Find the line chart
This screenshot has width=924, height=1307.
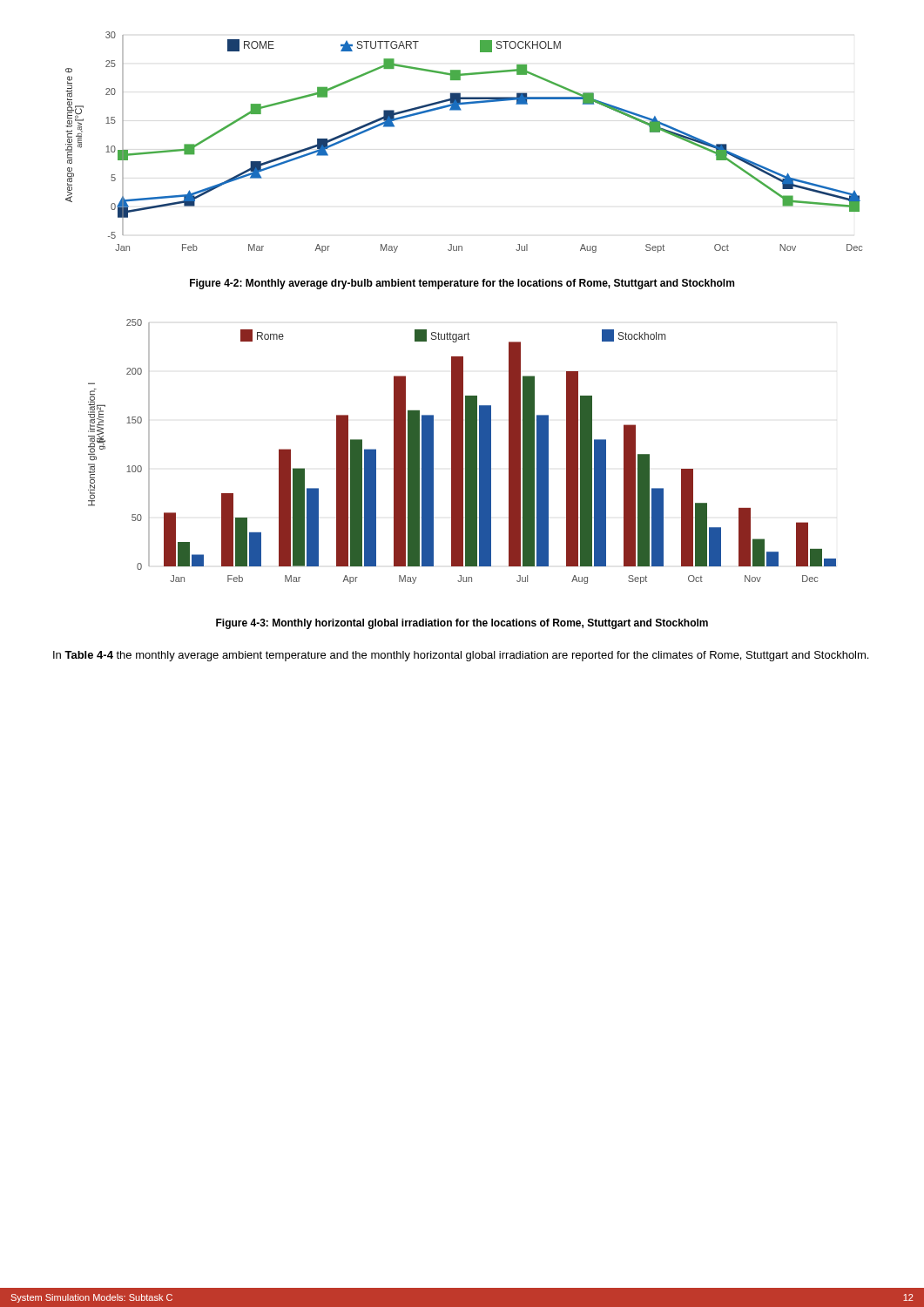462,148
